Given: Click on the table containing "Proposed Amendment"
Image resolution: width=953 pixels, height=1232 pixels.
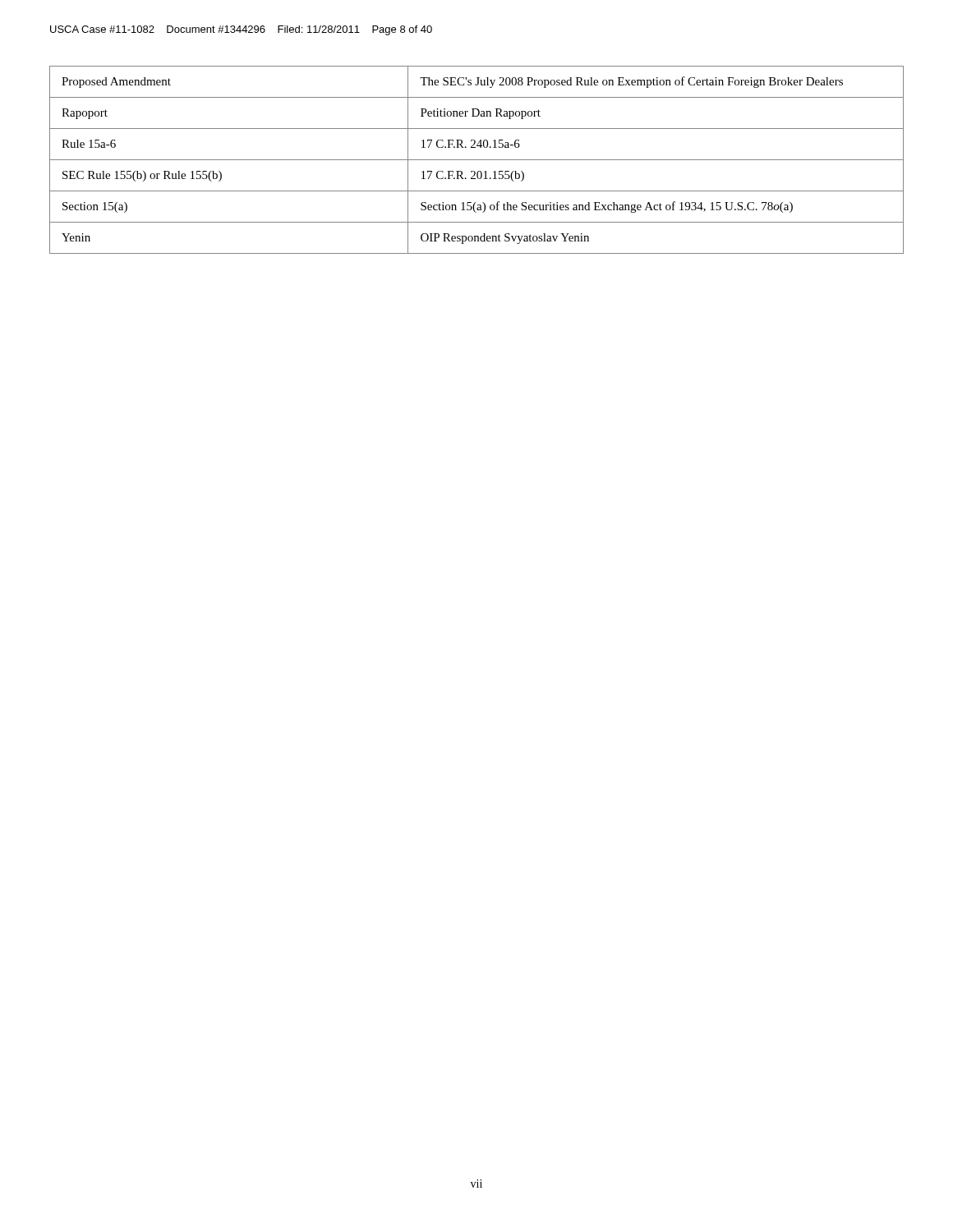Looking at the screenshot, I should coord(476,160).
